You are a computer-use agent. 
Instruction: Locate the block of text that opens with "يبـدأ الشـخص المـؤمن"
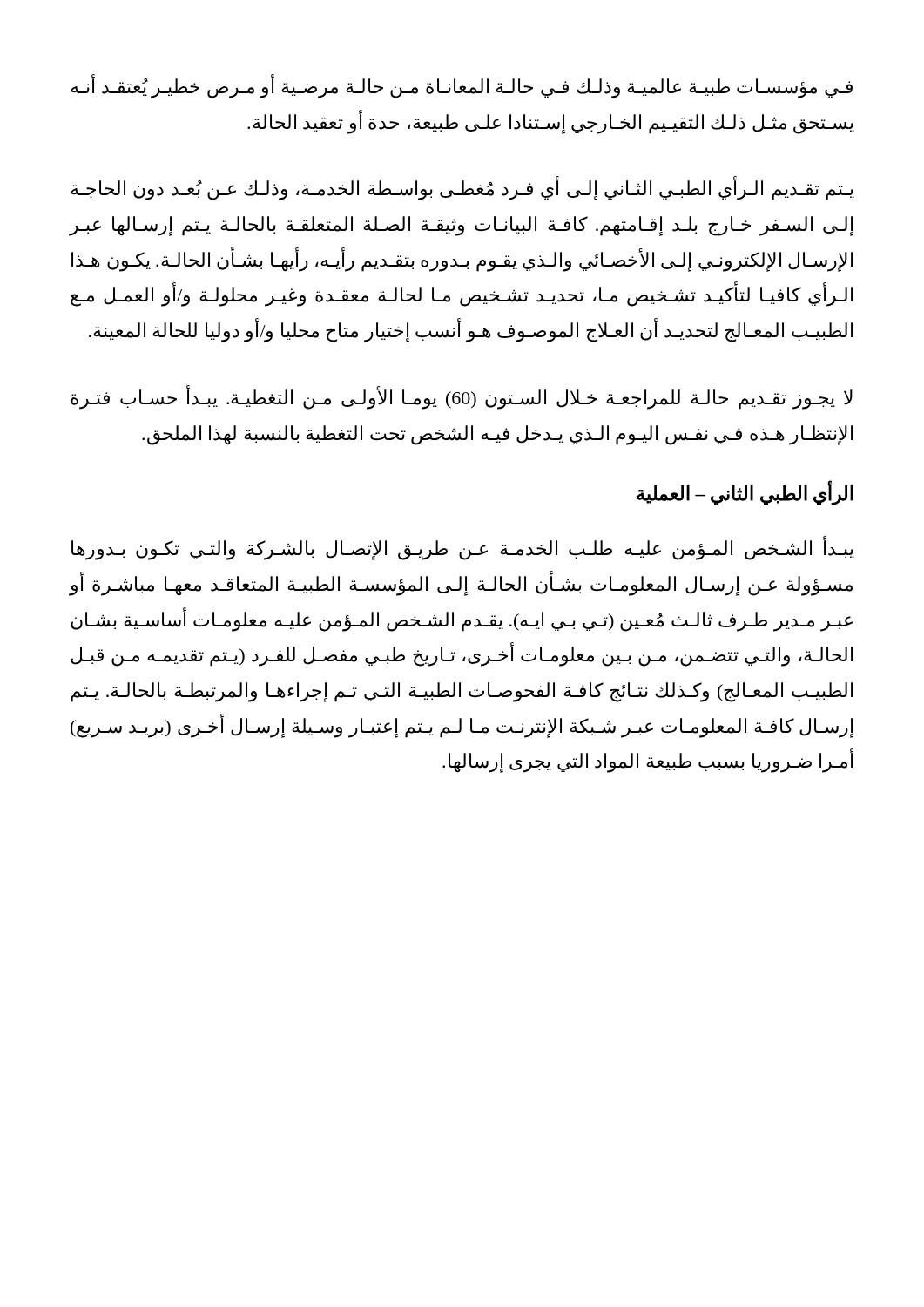[x=462, y=655]
